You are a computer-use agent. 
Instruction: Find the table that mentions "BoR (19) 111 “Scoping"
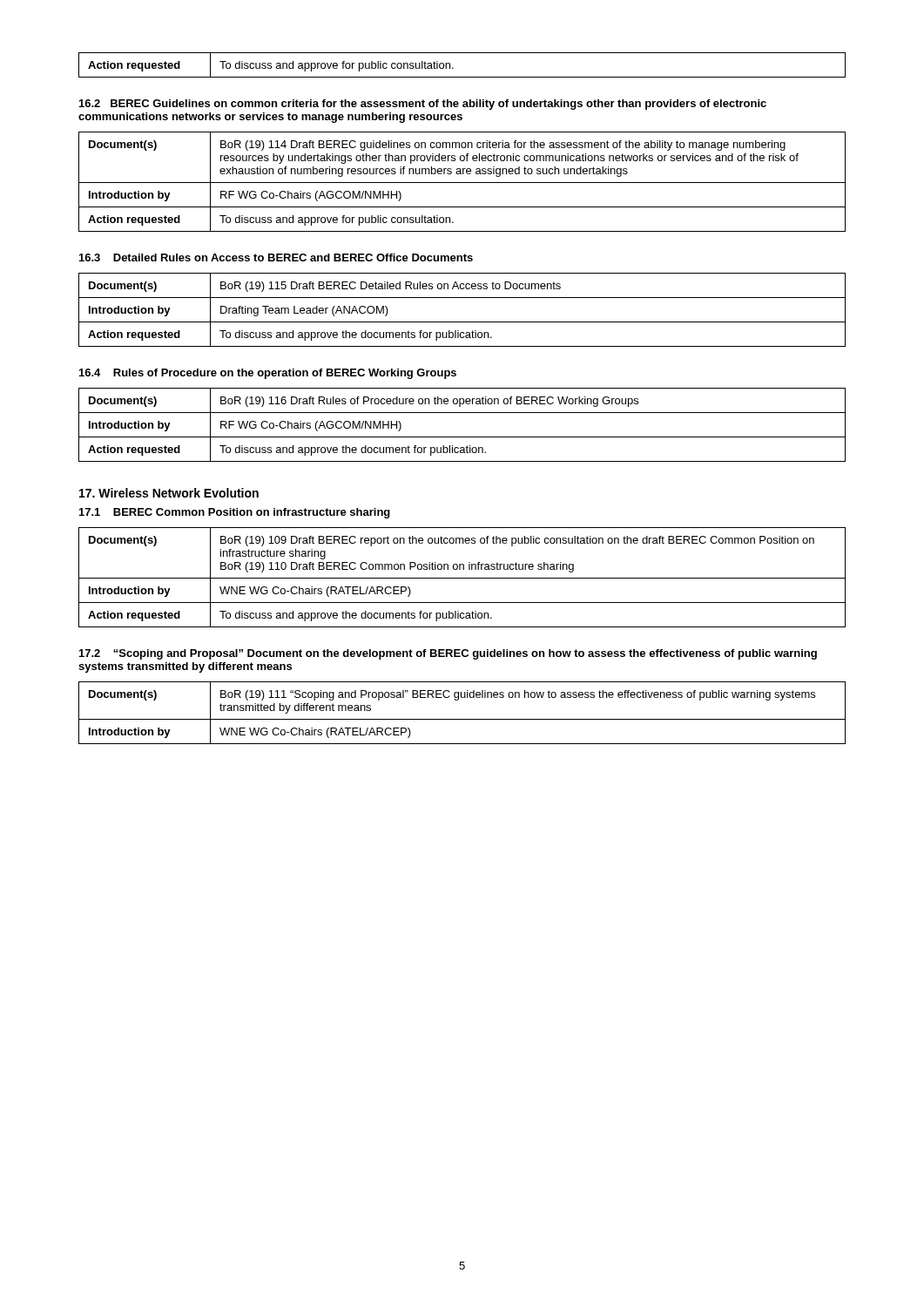click(462, 713)
